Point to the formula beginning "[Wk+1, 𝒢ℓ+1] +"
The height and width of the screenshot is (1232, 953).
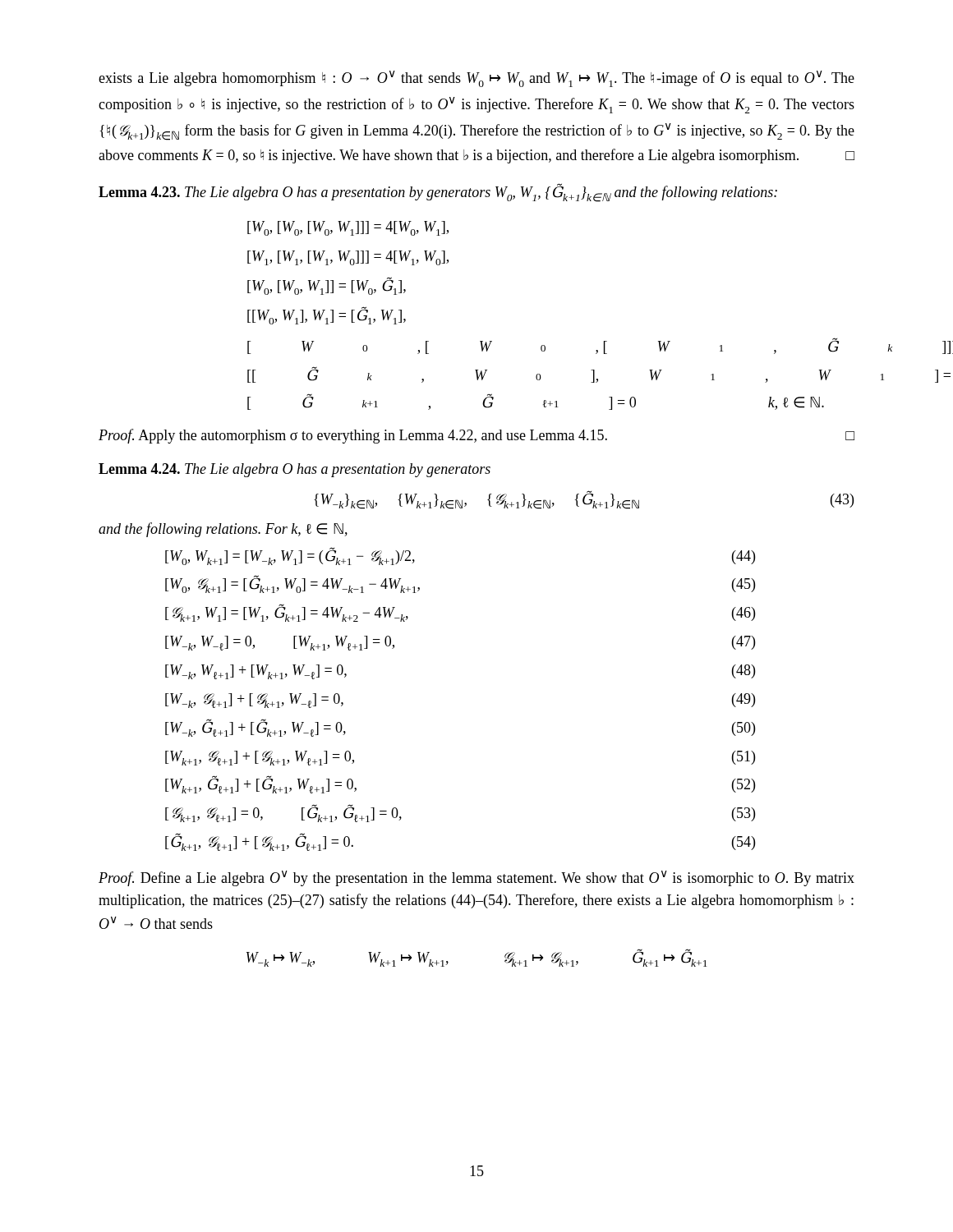point(256,758)
